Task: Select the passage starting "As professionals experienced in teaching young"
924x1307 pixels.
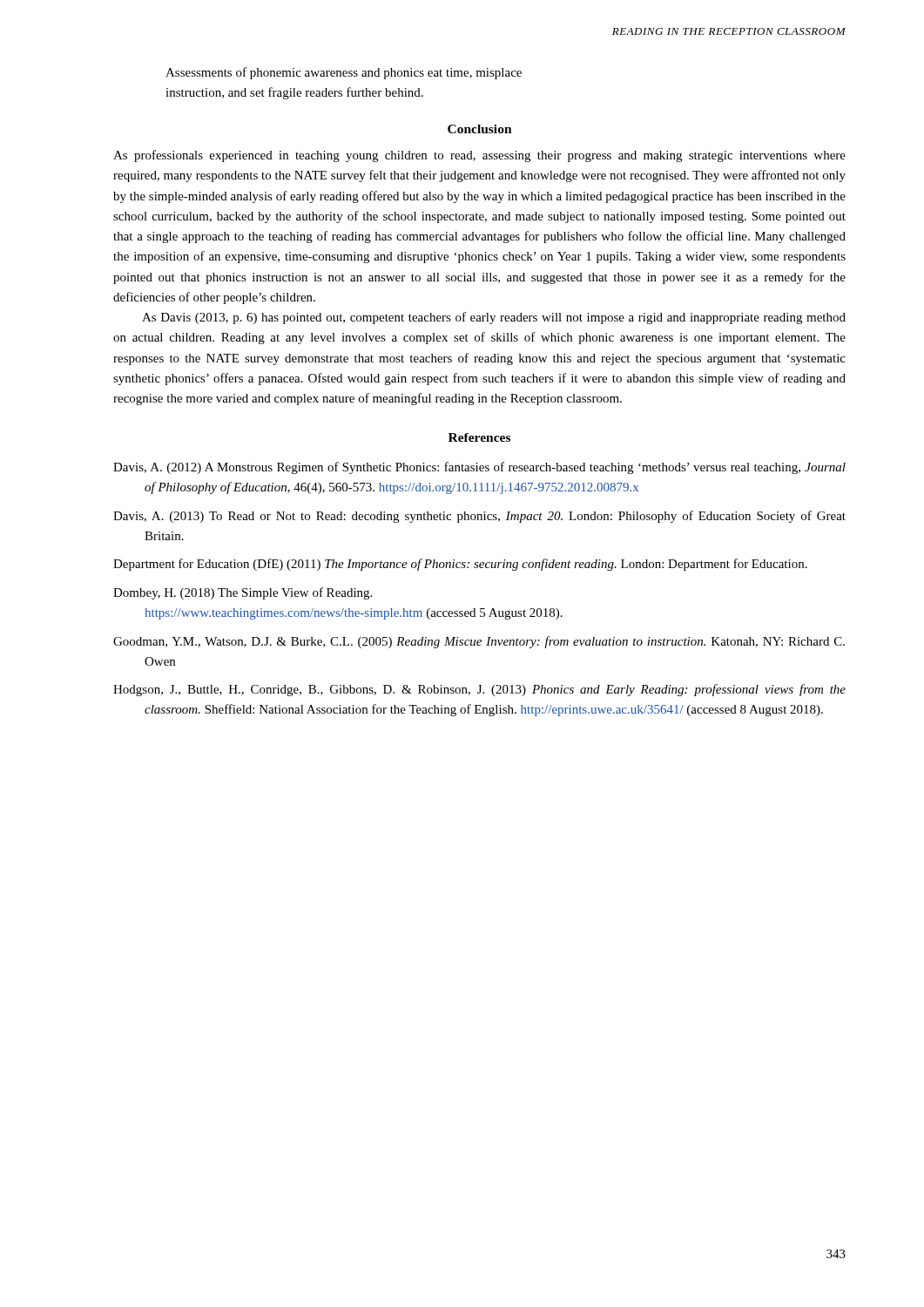Action: (x=479, y=277)
